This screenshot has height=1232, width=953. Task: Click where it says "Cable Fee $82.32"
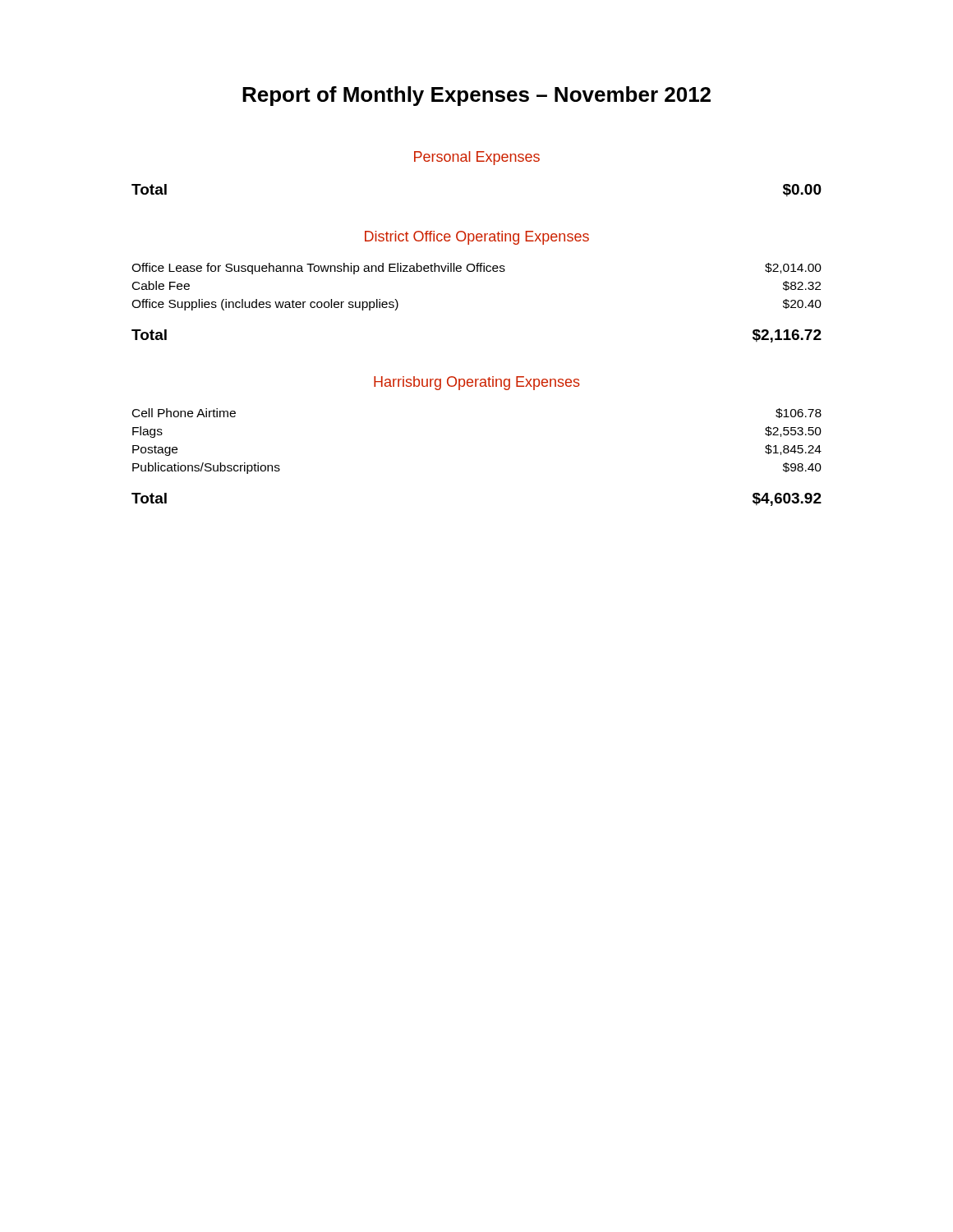pyautogui.click(x=161, y=286)
